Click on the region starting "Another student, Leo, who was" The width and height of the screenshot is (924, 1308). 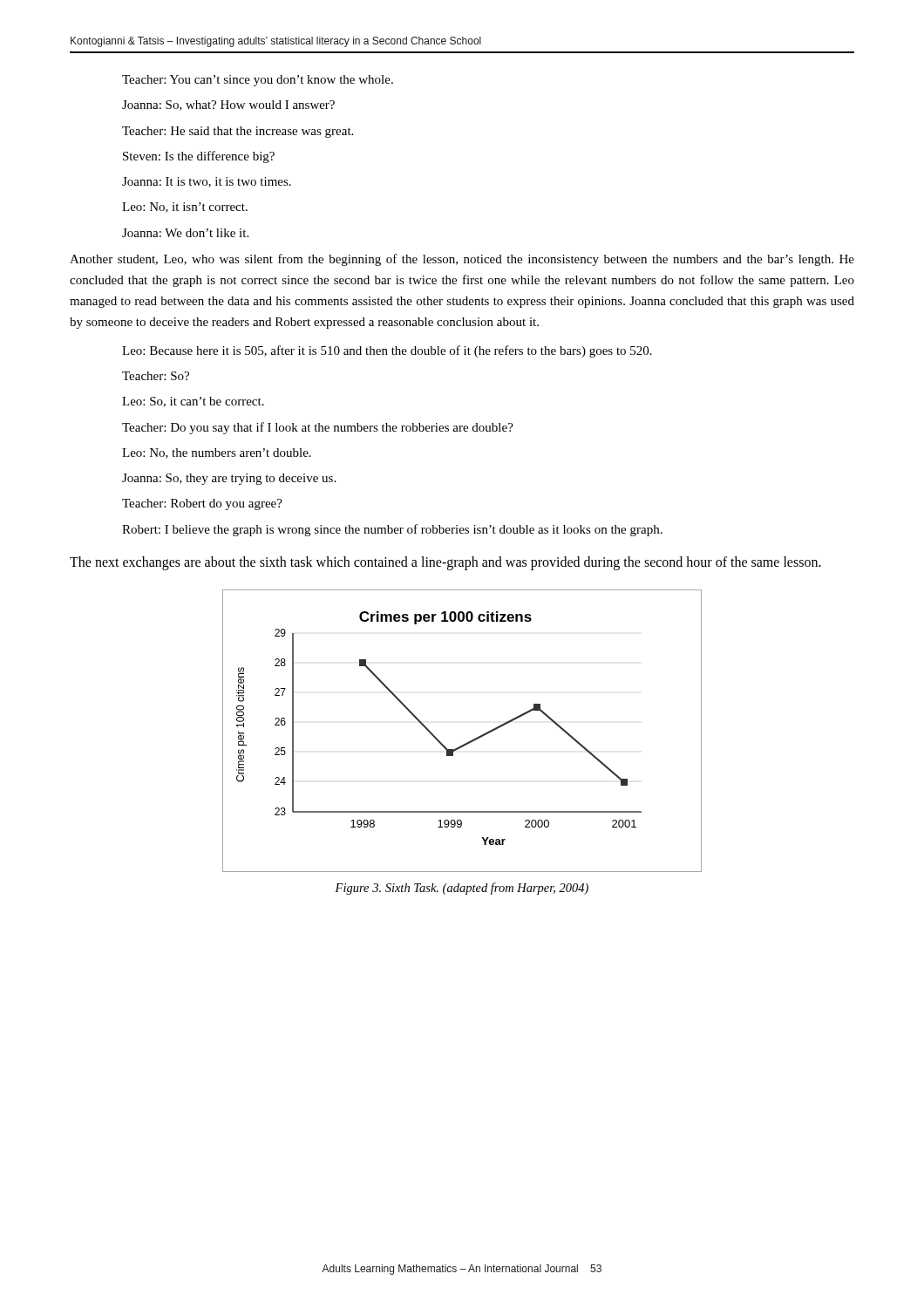click(462, 290)
